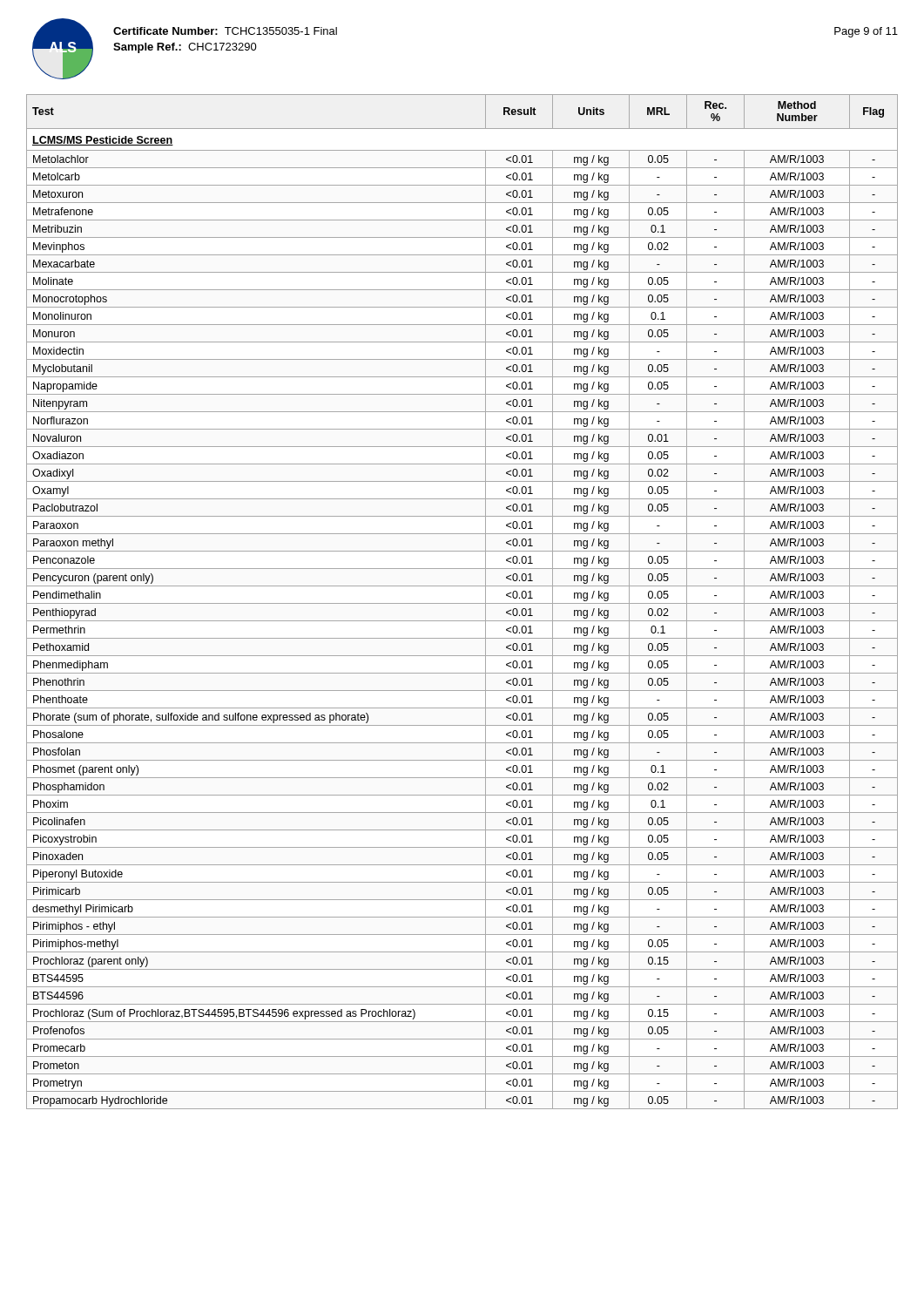924x1307 pixels.
Task: Locate the table with the text "mg / kg"
Action: (462, 602)
